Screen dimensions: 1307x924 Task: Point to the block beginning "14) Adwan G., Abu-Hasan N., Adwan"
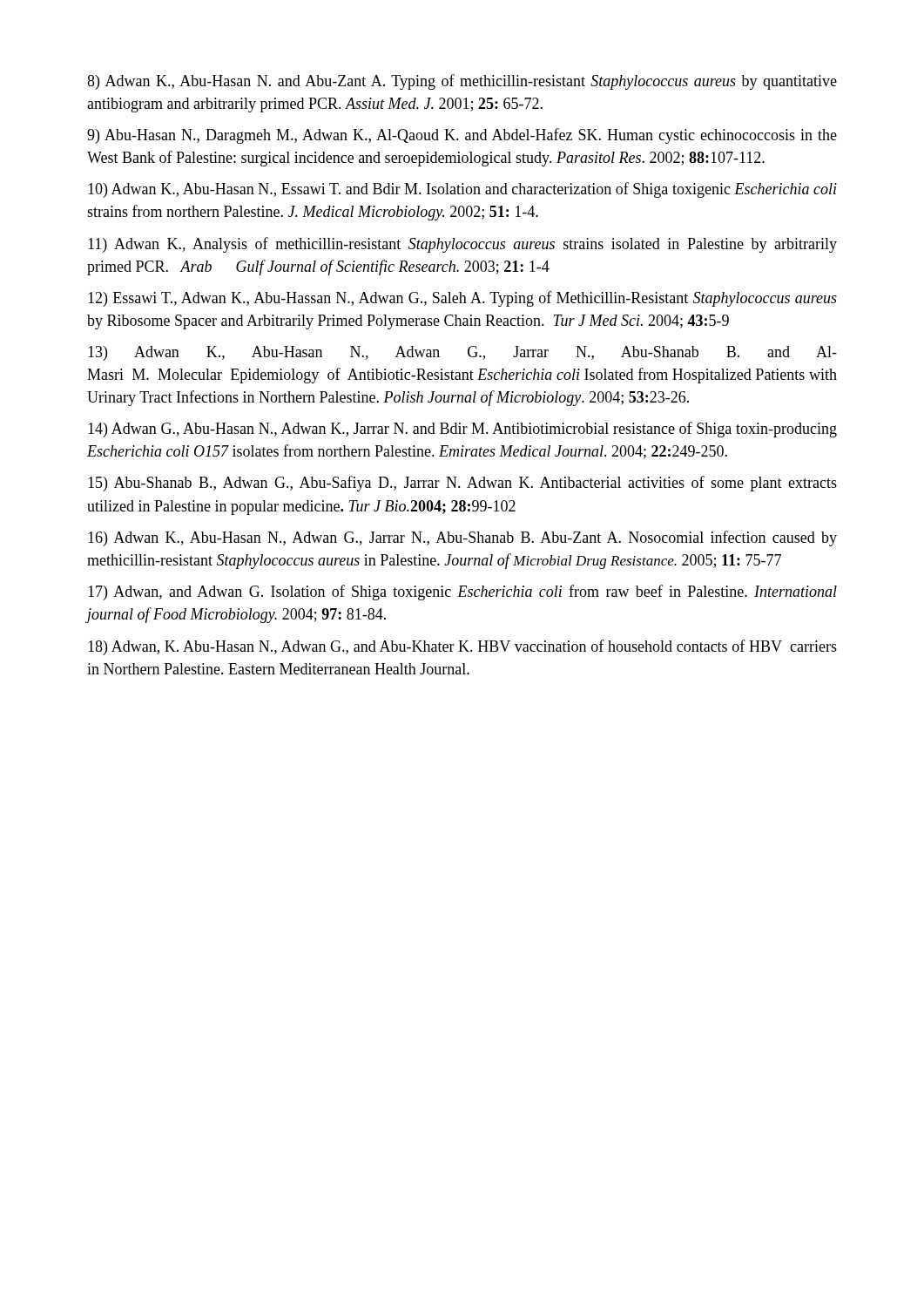(x=462, y=440)
